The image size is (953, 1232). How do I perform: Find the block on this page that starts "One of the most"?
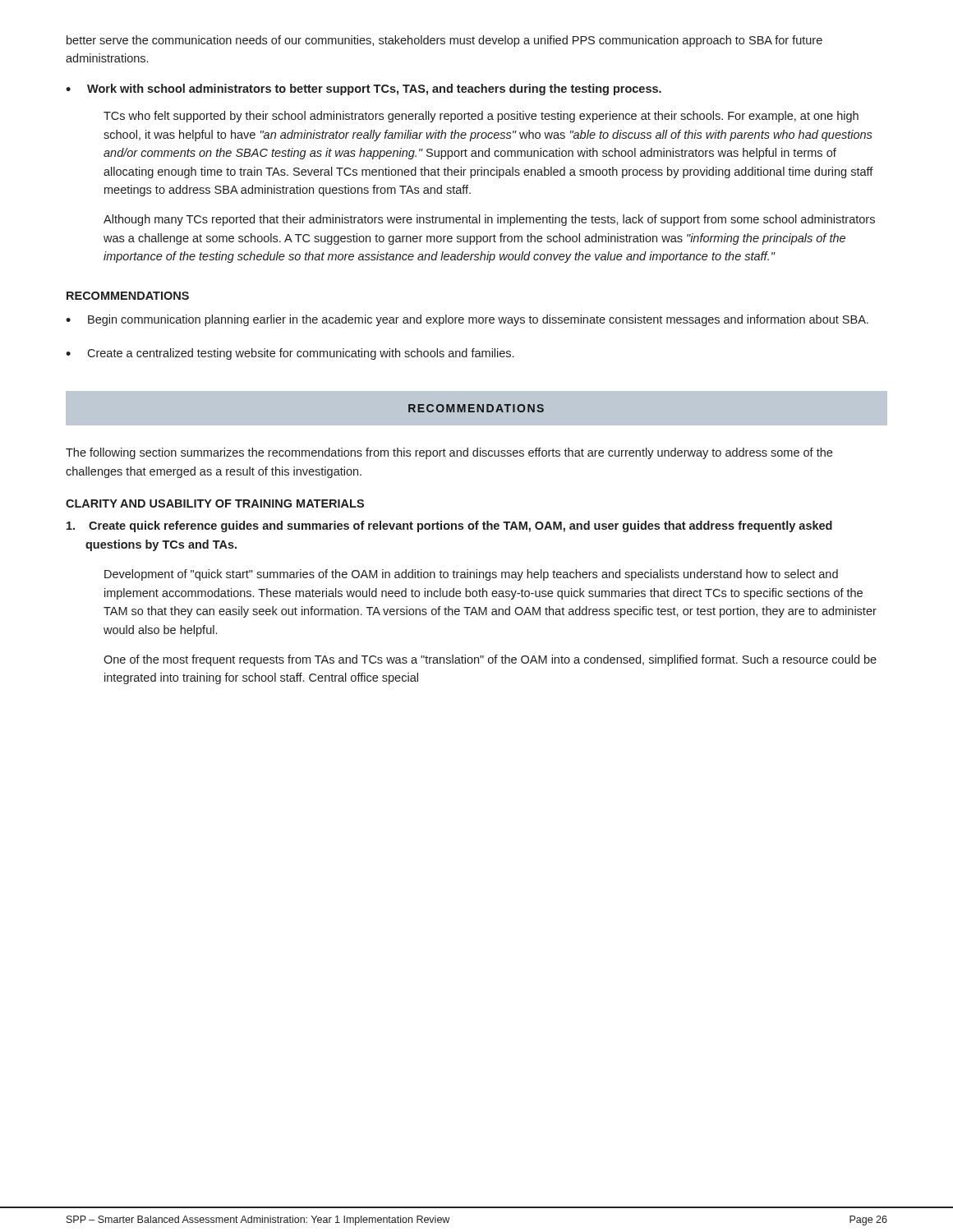[490, 669]
